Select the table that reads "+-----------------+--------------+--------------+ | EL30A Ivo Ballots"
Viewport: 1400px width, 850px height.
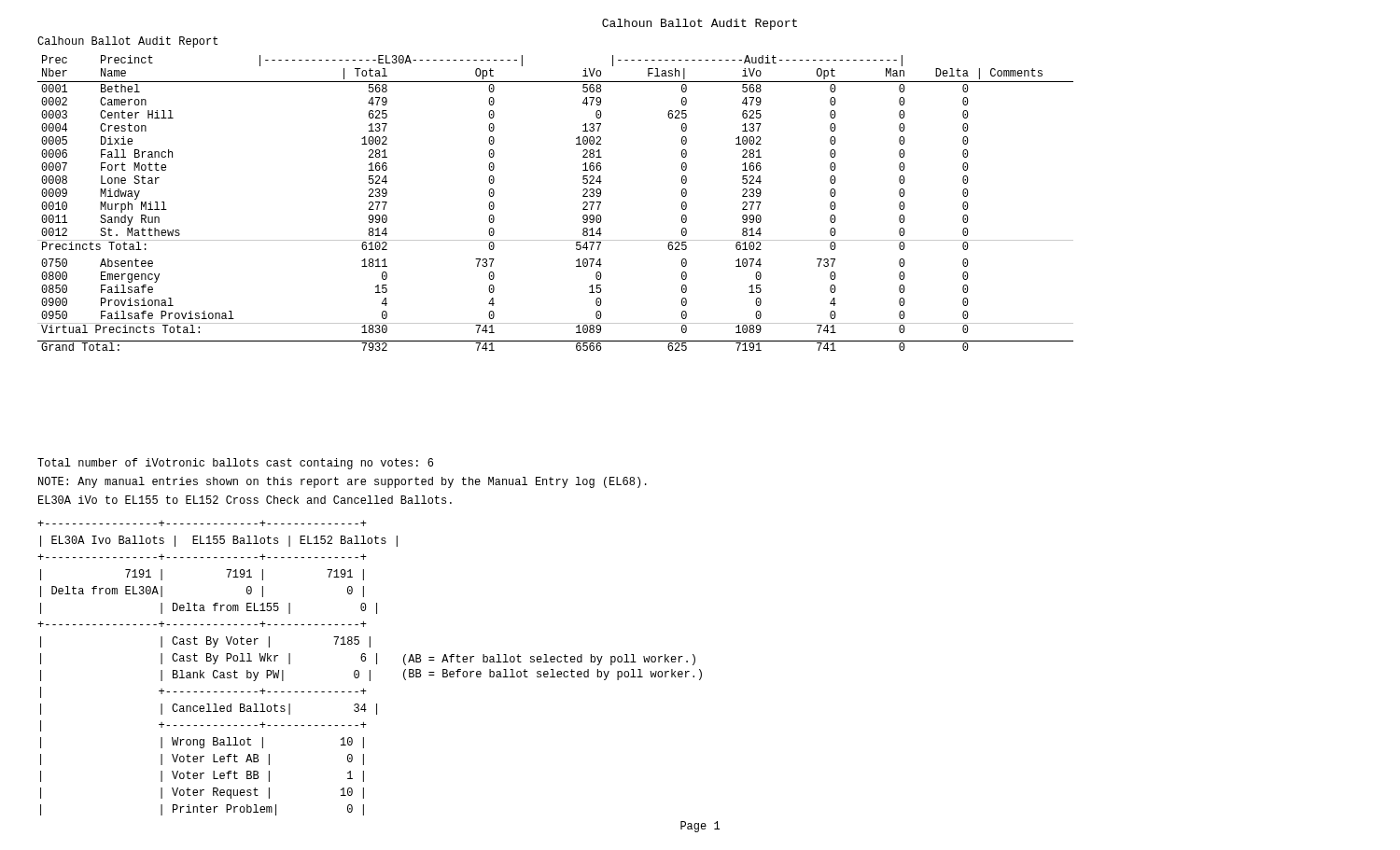pyautogui.click(x=219, y=667)
